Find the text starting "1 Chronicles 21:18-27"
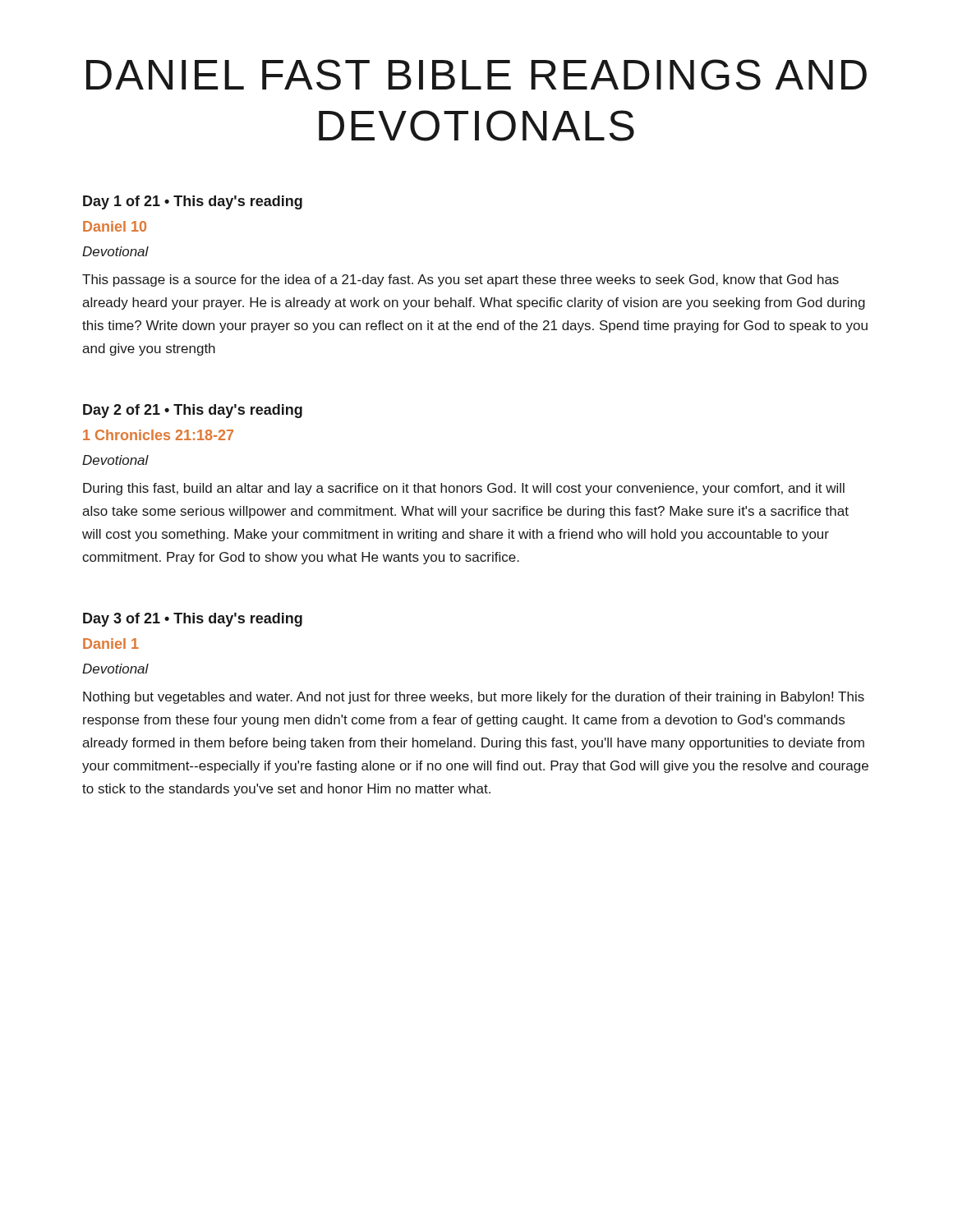This screenshot has width=953, height=1232. (x=158, y=435)
